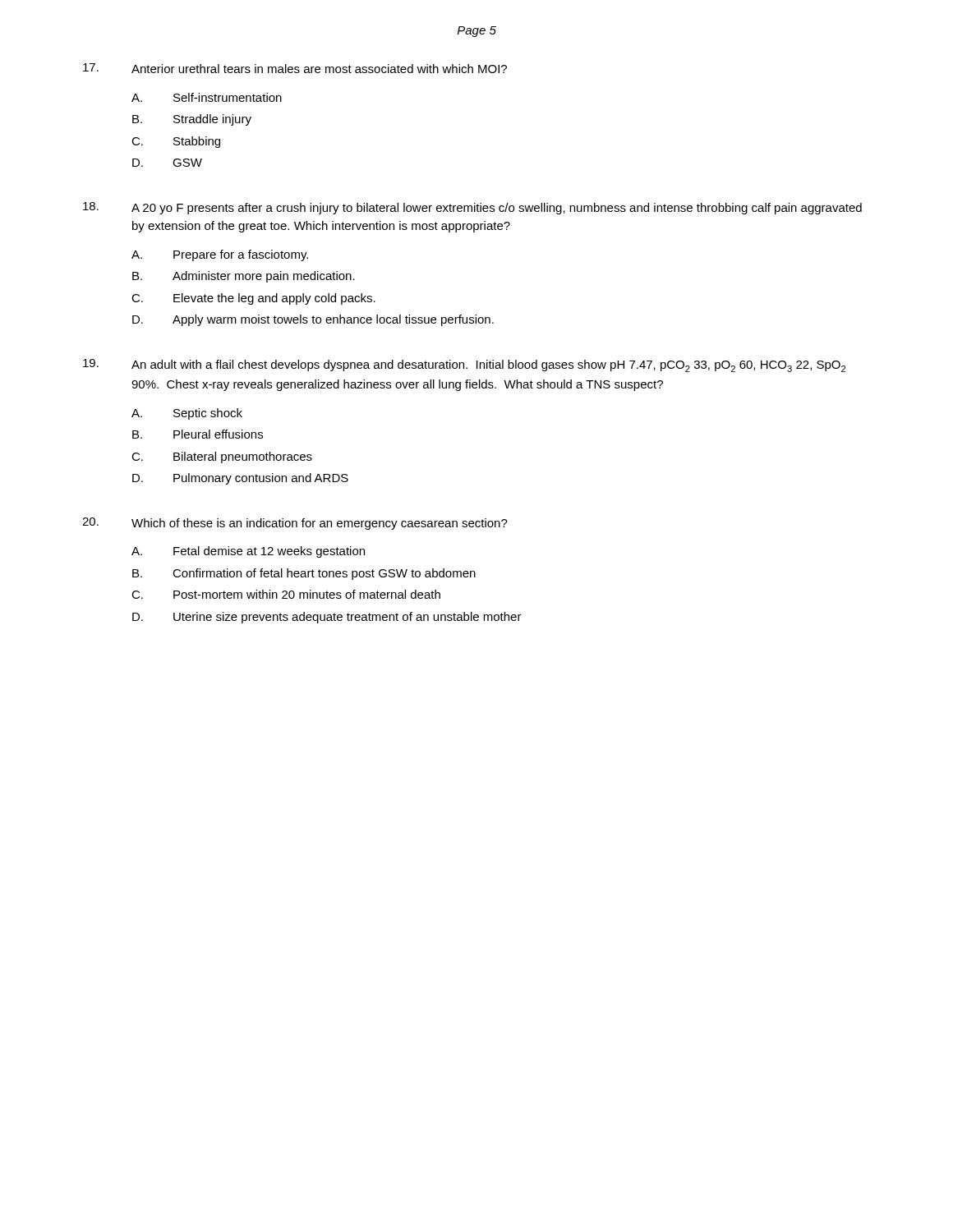Find the list item containing "B.Straddle injury"
The height and width of the screenshot is (1232, 953).
[192, 120]
